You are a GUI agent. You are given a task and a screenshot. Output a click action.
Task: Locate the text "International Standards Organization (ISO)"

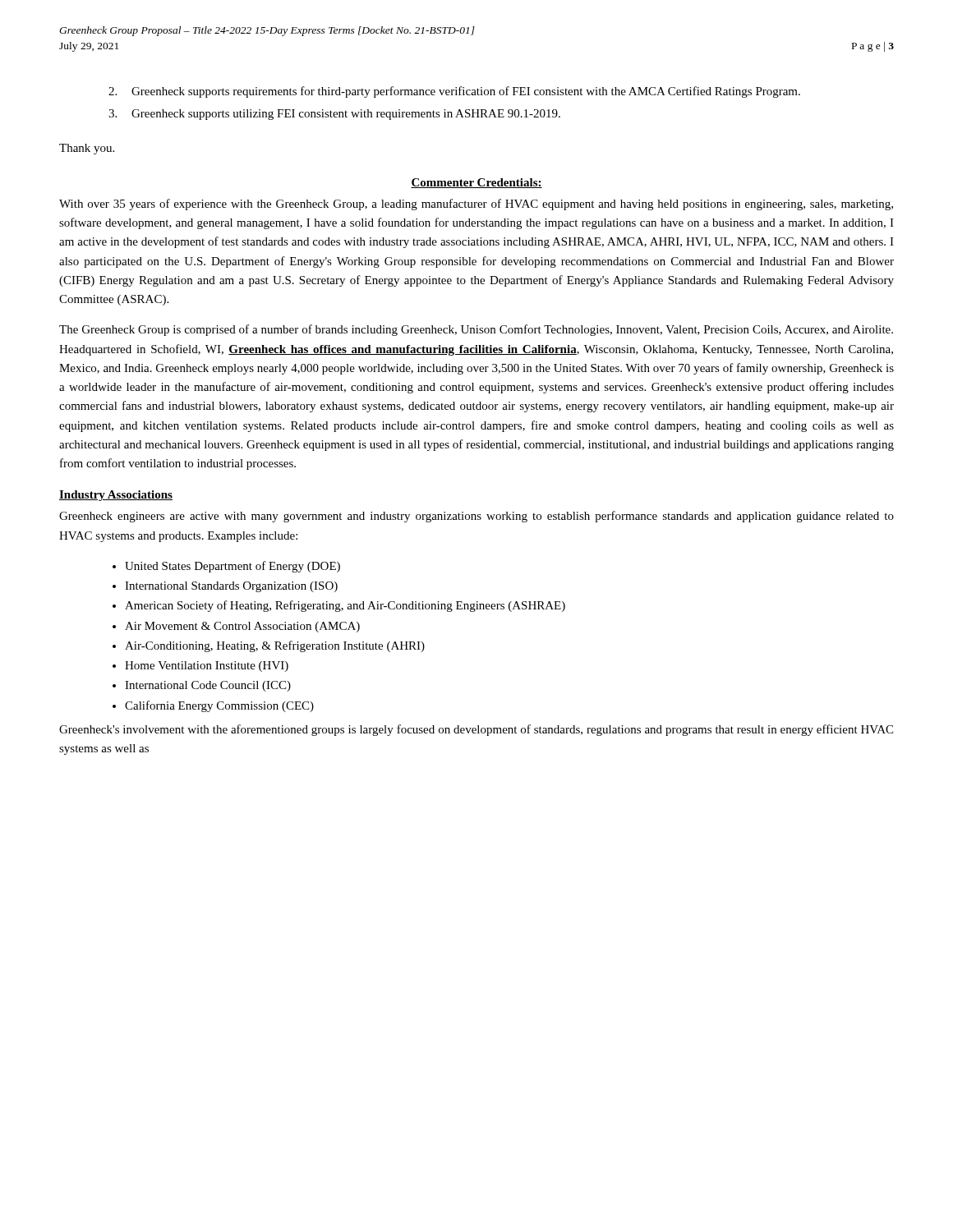pos(231,586)
